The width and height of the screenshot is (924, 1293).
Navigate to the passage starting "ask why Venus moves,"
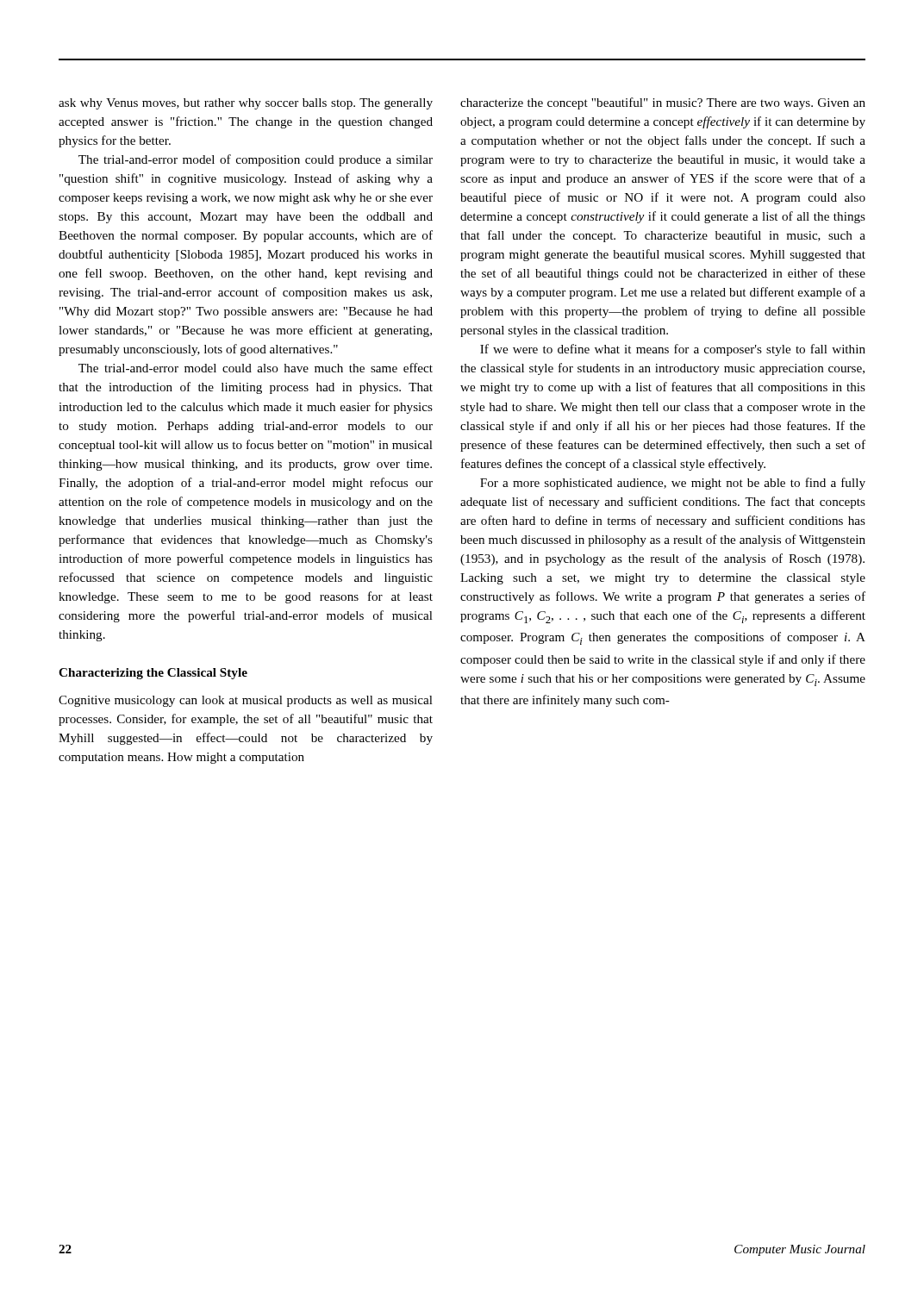246,368
